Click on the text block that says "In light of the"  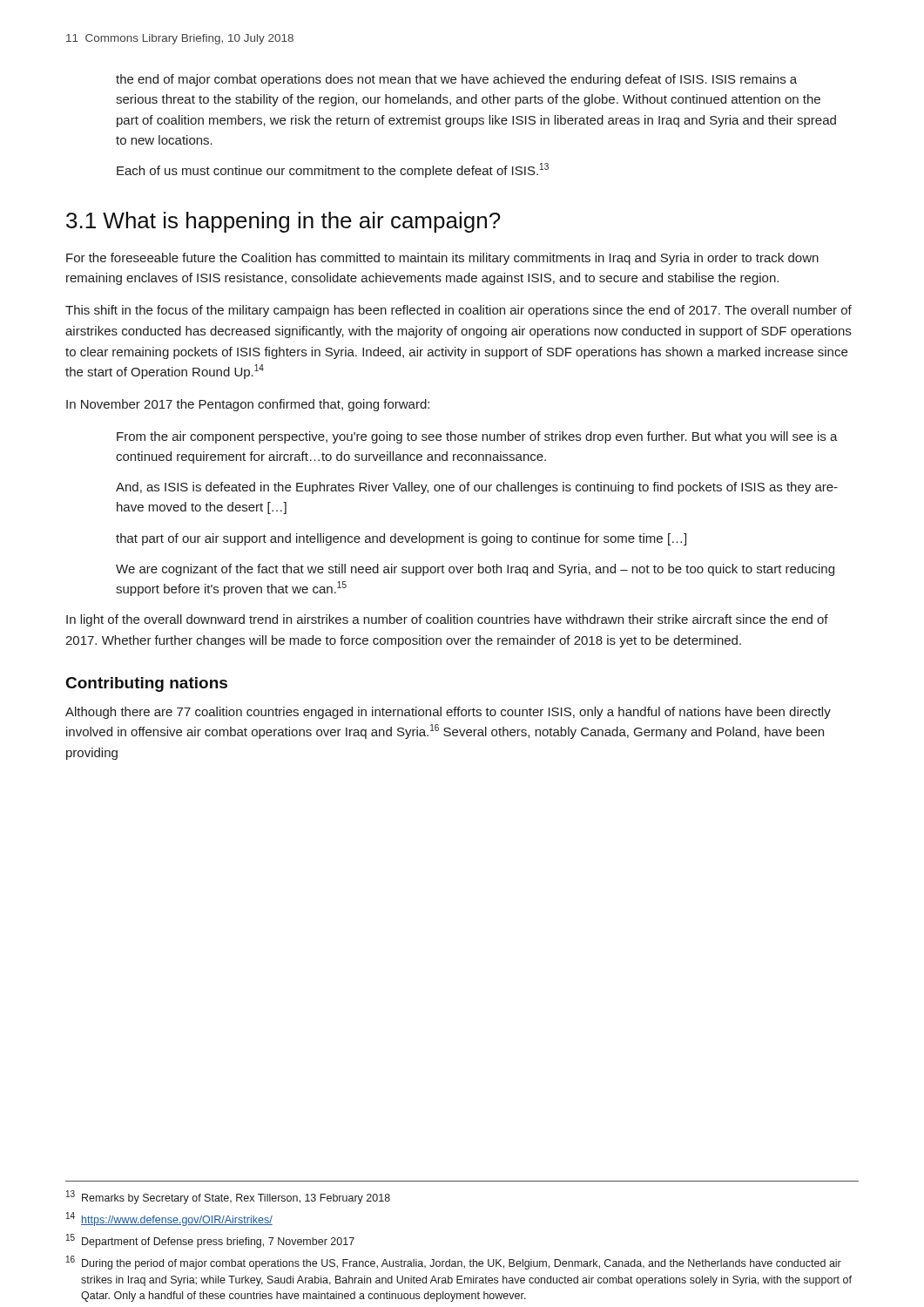447,630
